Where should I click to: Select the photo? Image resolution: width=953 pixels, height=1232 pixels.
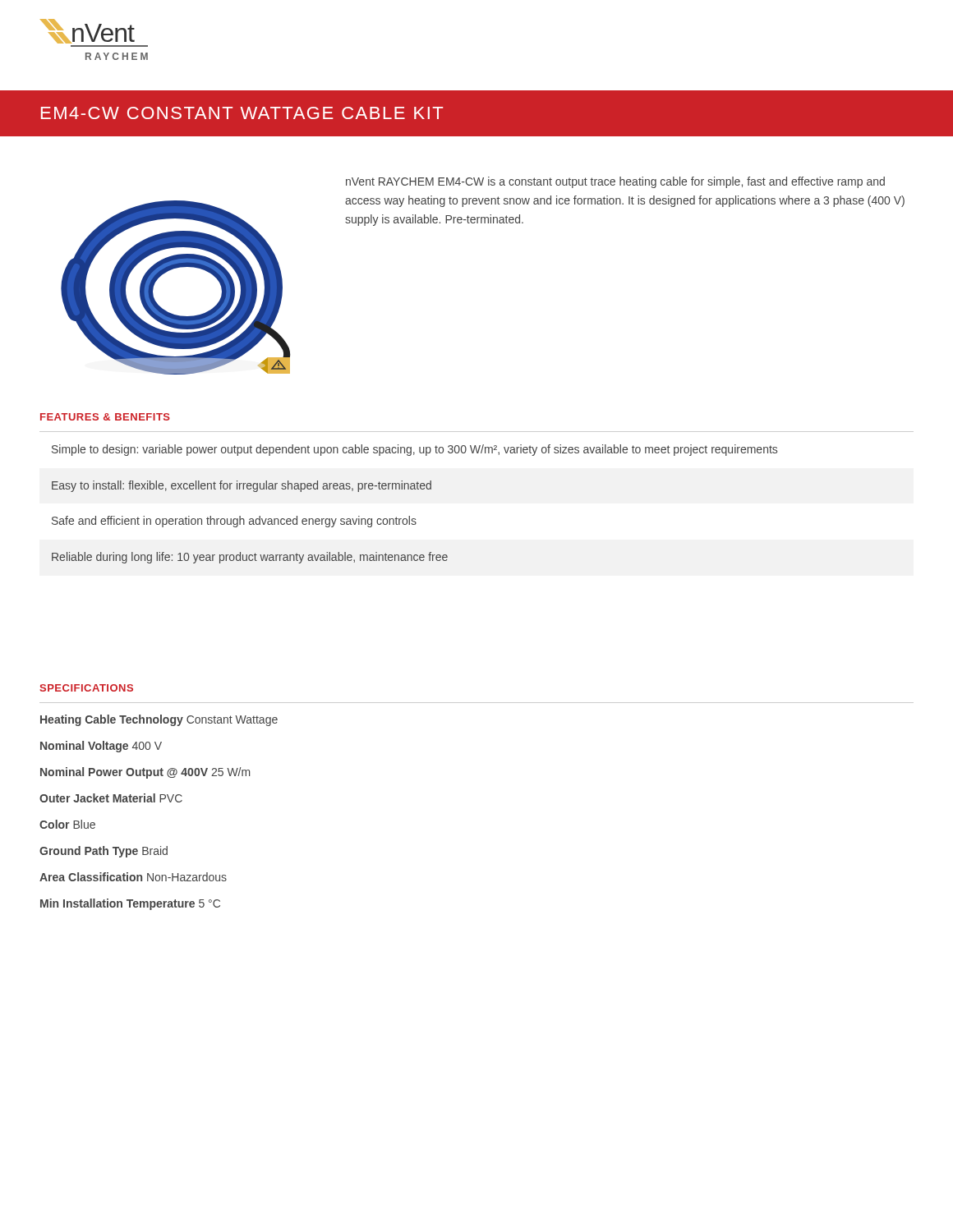179,275
